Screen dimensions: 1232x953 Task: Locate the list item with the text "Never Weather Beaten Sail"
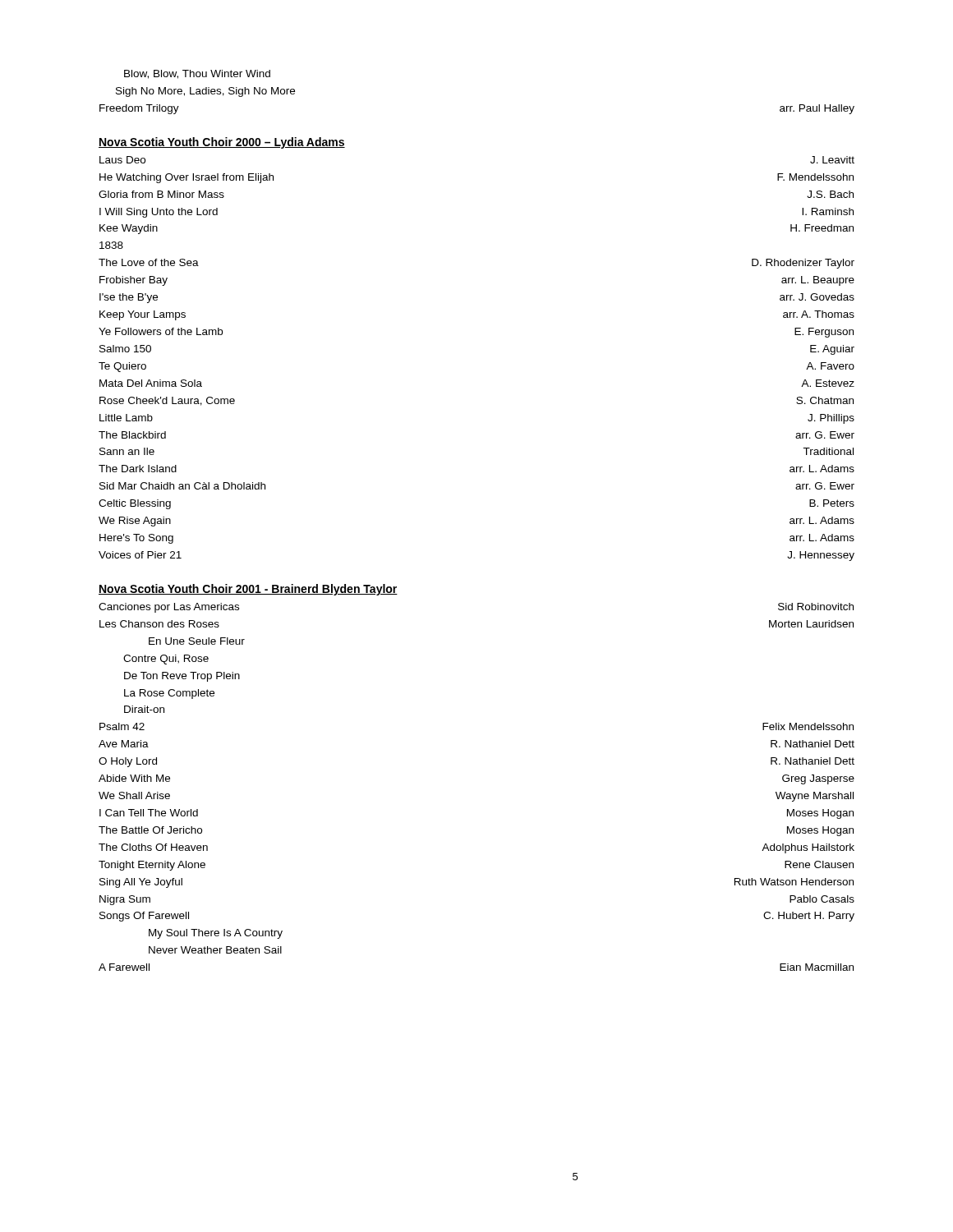(215, 950)
